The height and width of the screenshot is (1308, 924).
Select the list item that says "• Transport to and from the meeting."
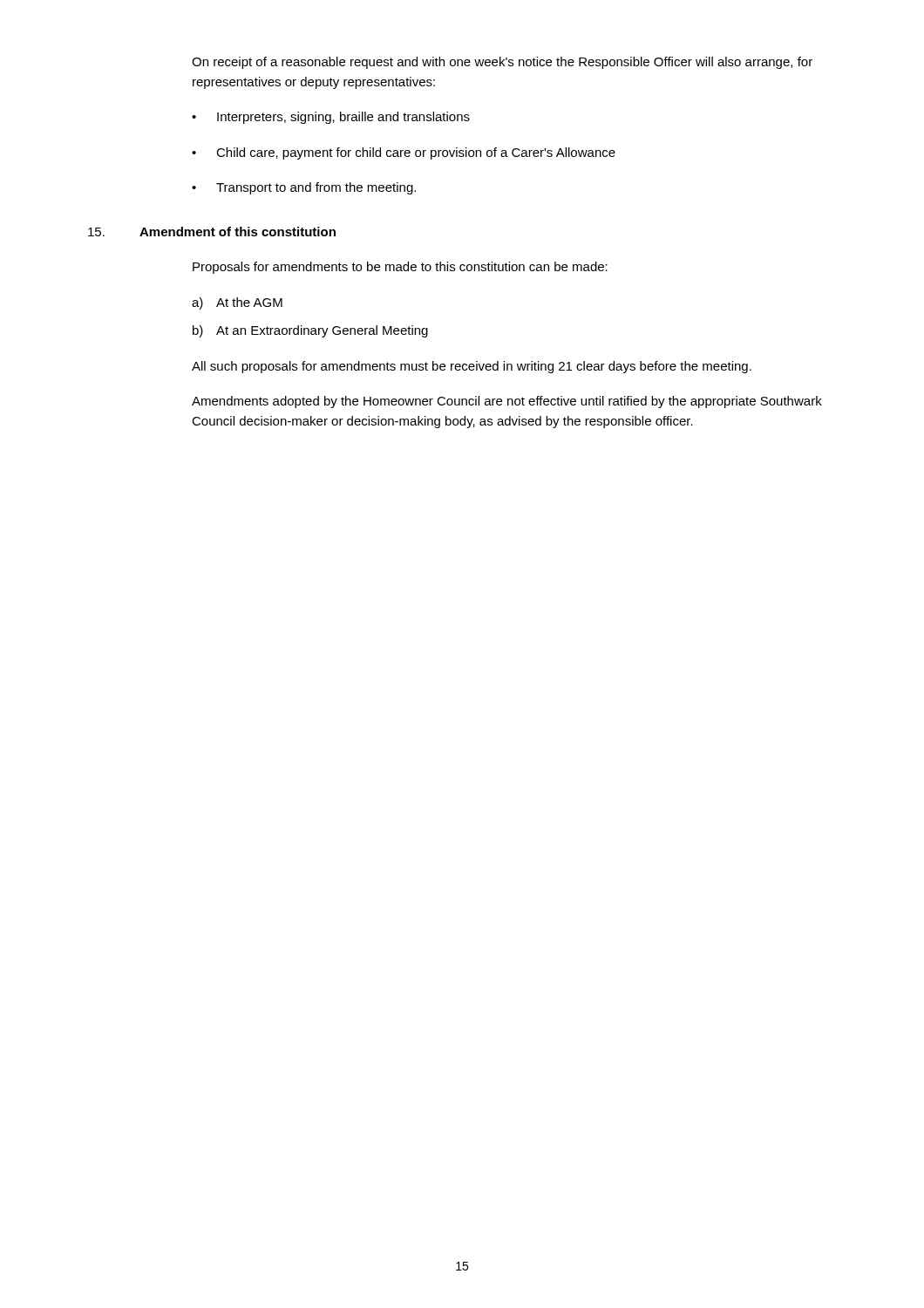tap(304, 188)
